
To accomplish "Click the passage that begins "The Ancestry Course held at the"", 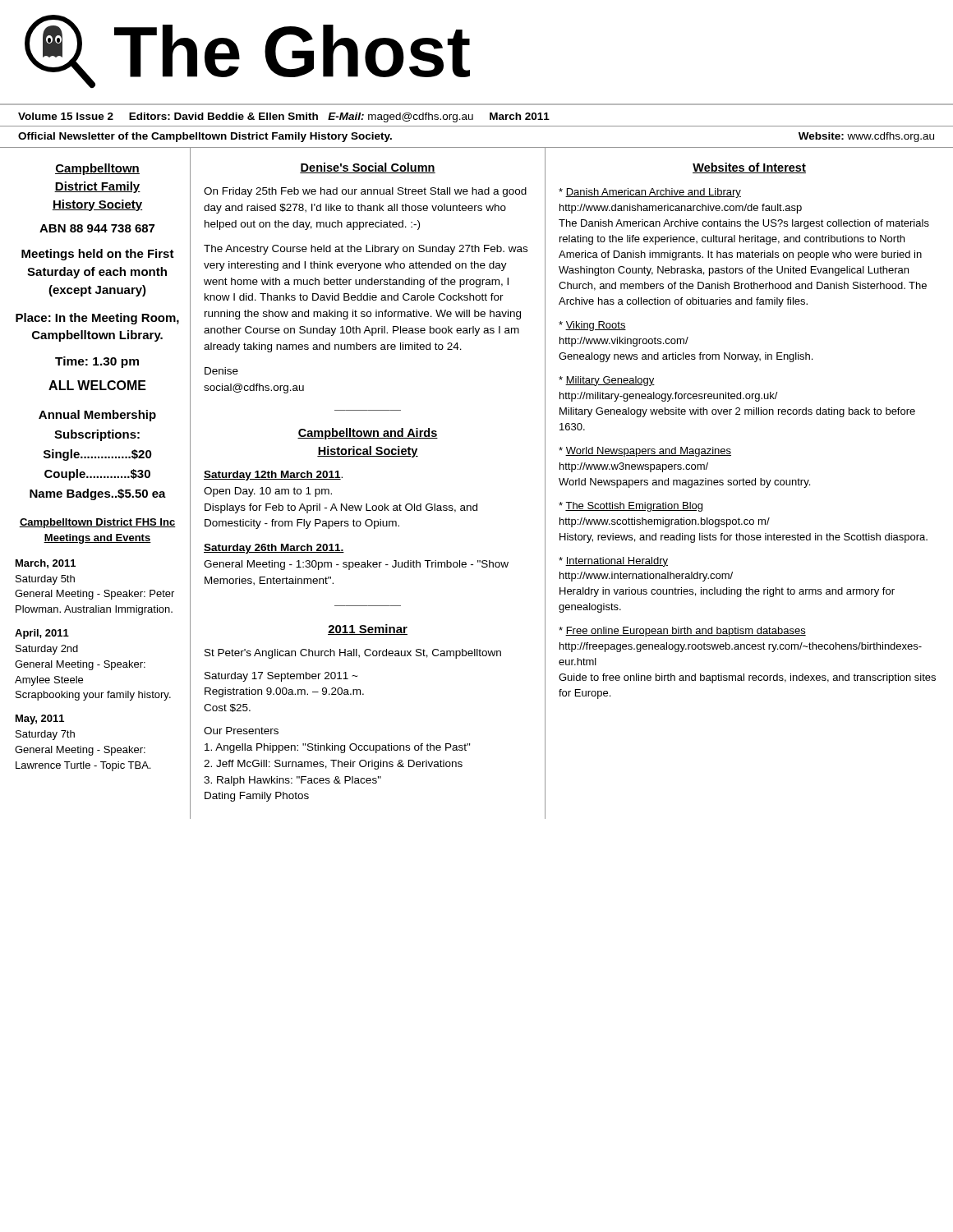I will point(366,297).
